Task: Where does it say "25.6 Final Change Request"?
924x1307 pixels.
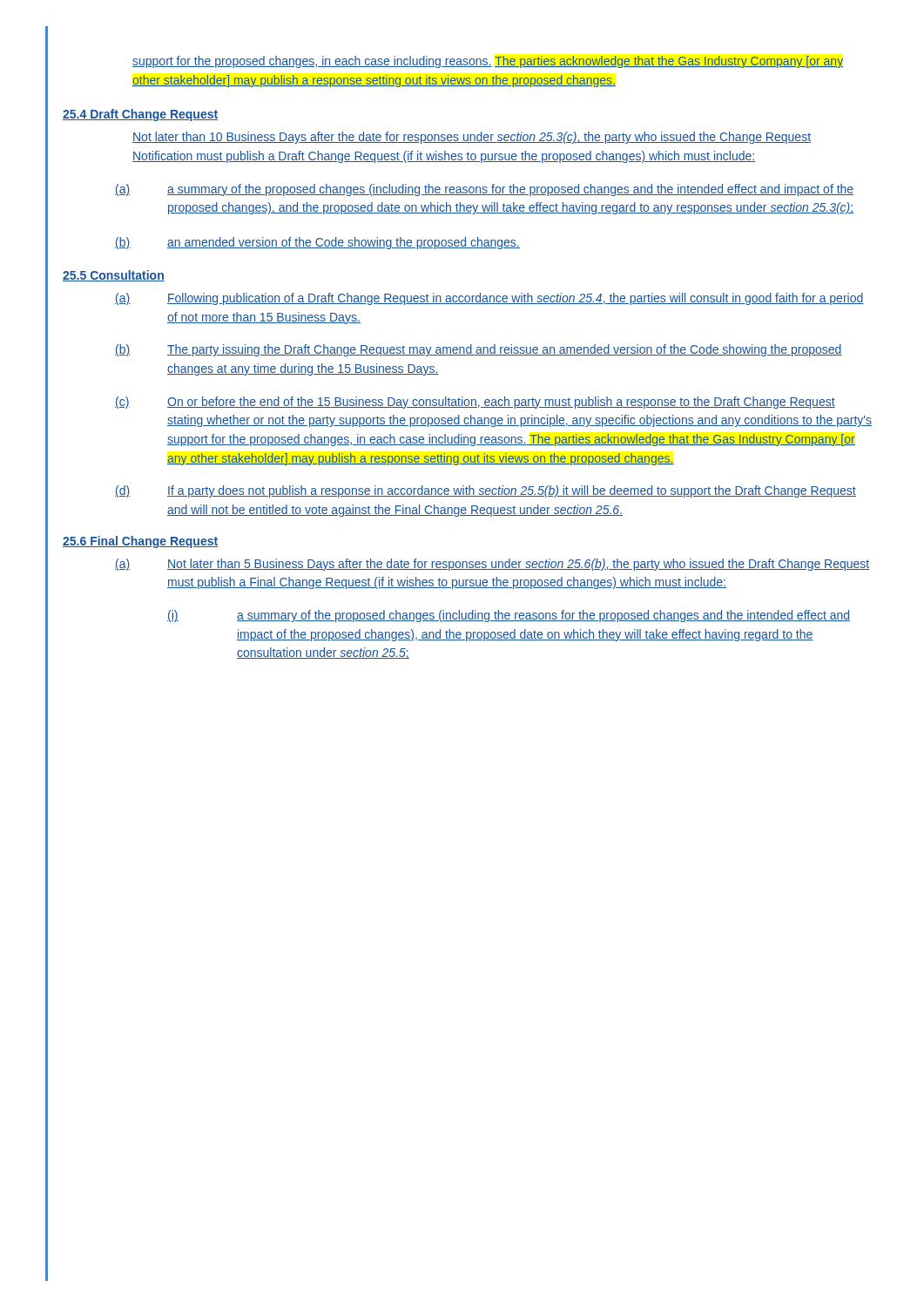Action: pos(140,541)
